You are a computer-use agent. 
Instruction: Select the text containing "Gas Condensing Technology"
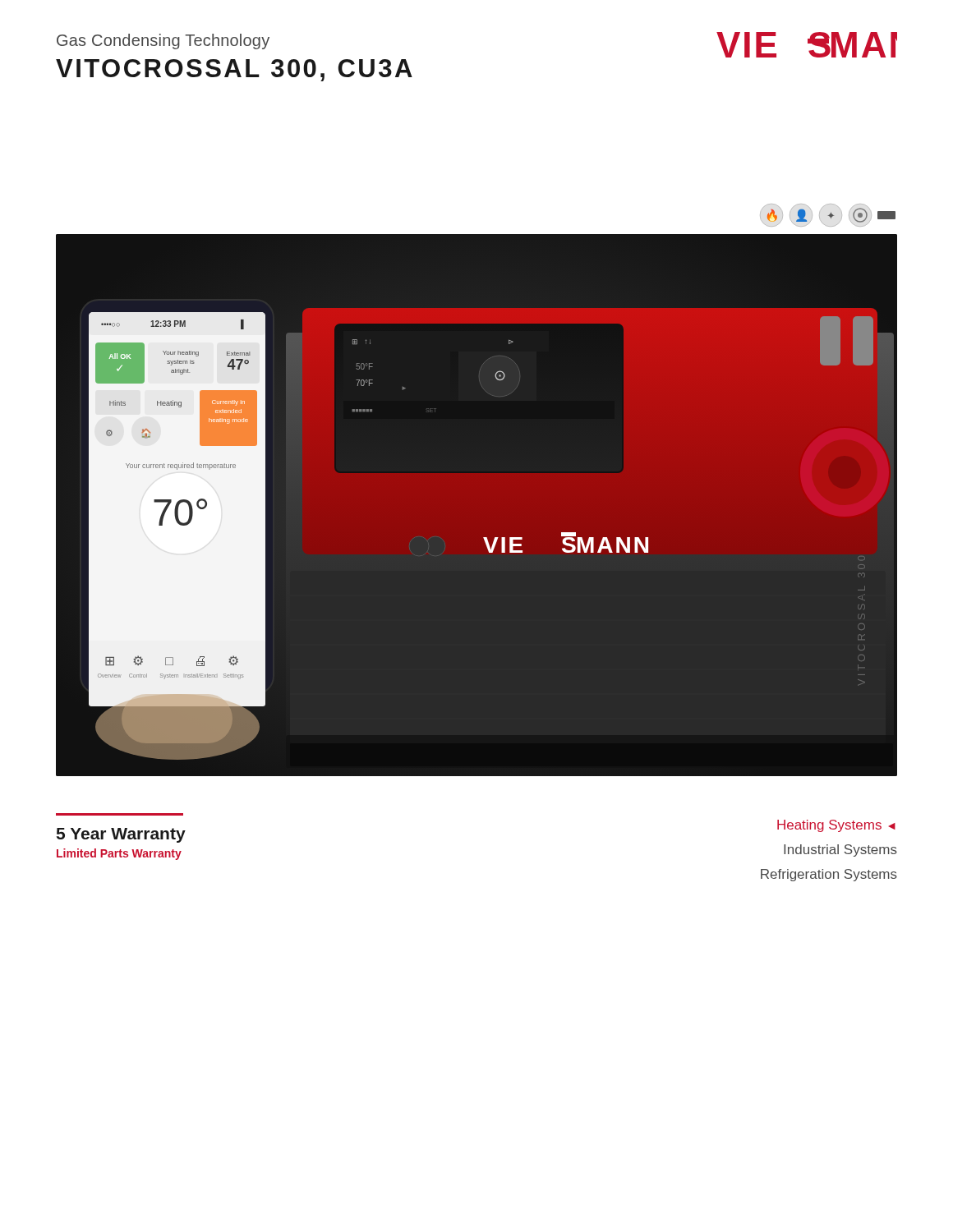tap(163, 40)
